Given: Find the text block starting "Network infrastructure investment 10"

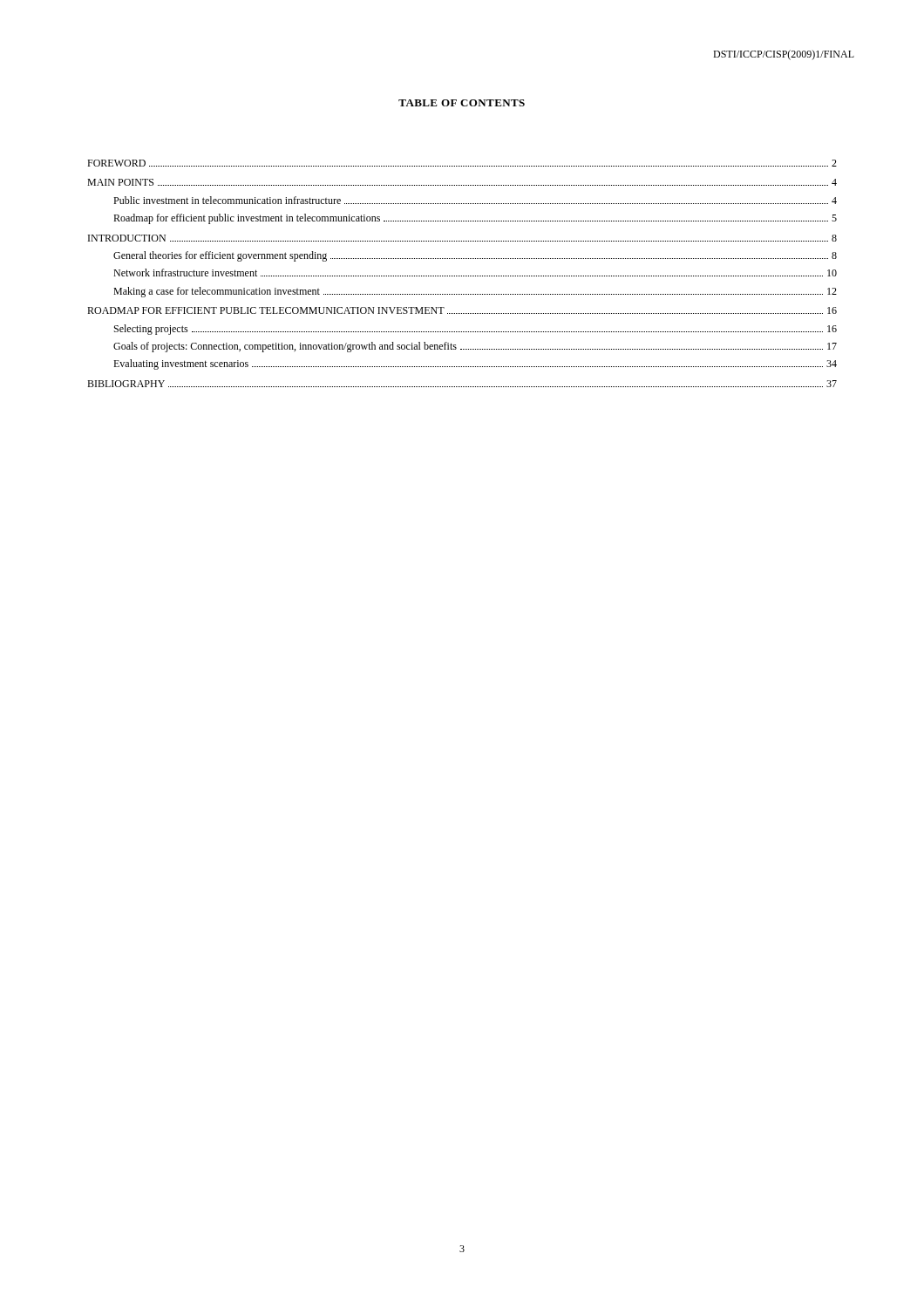Looking at the screenshot, I should pyautogui.click(x=475, y=273).
